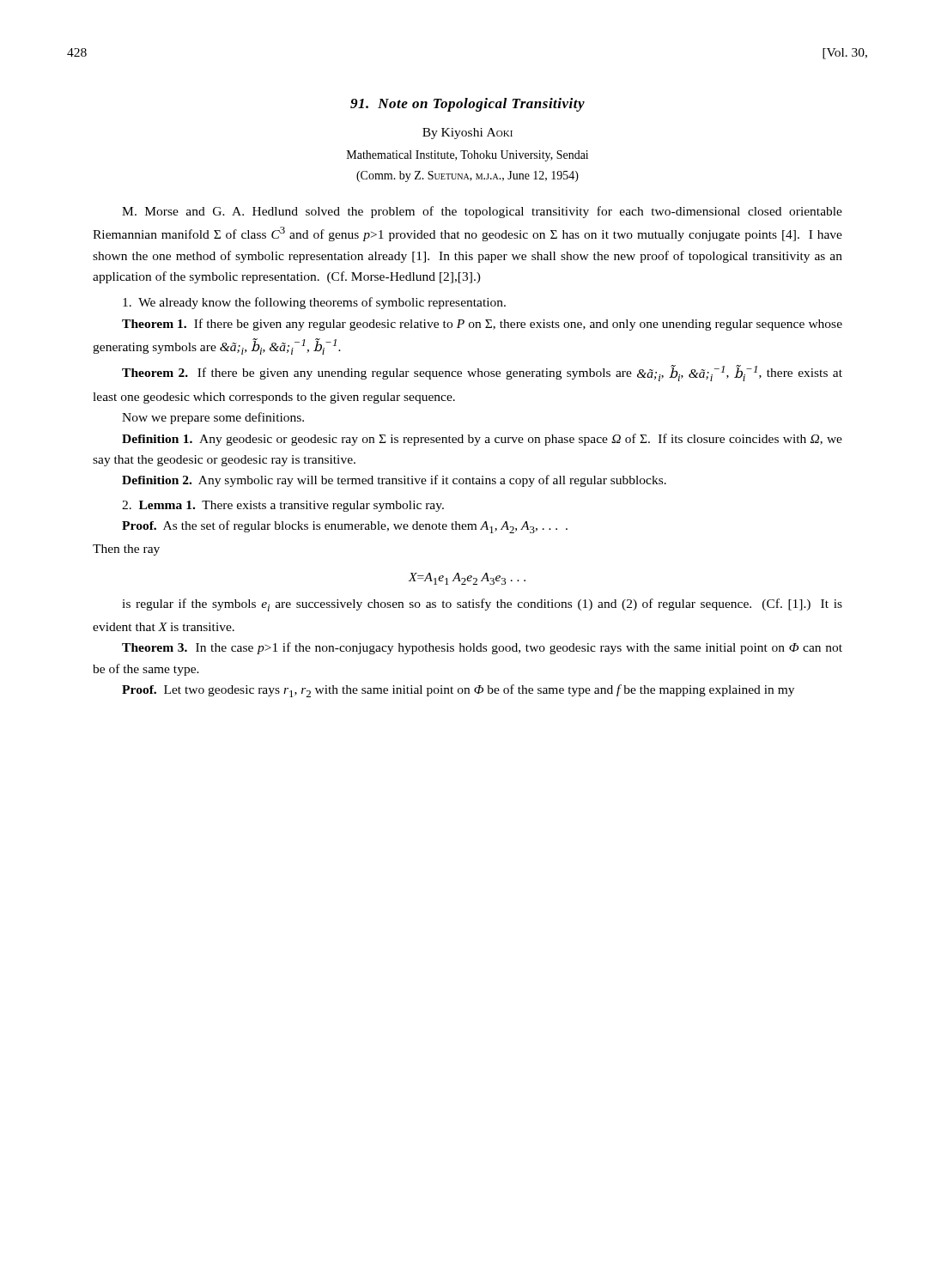Locate the text block starting "91. Note on"

[x=468, y=139]
